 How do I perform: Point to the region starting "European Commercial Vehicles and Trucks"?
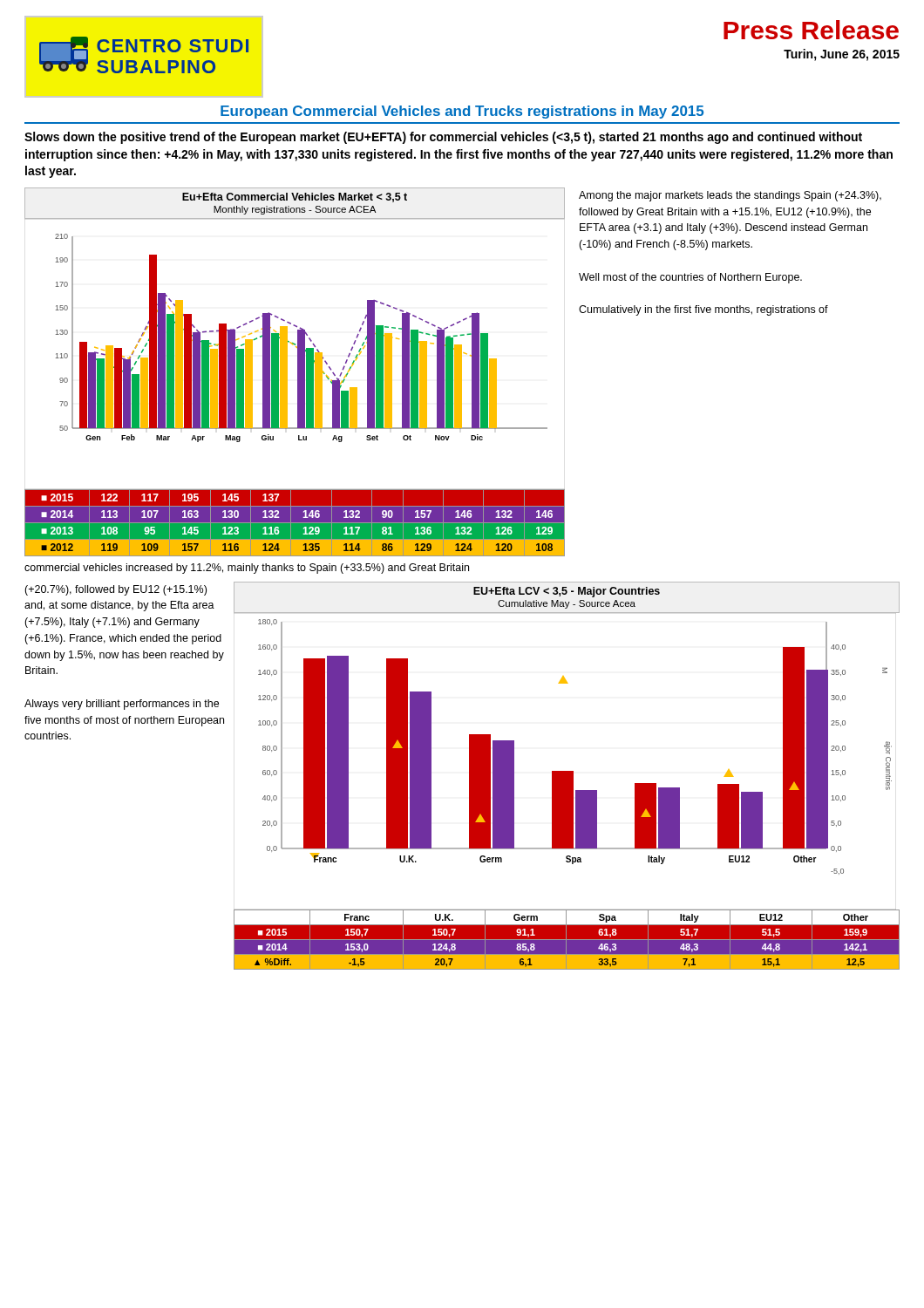(x=462, y=111)
